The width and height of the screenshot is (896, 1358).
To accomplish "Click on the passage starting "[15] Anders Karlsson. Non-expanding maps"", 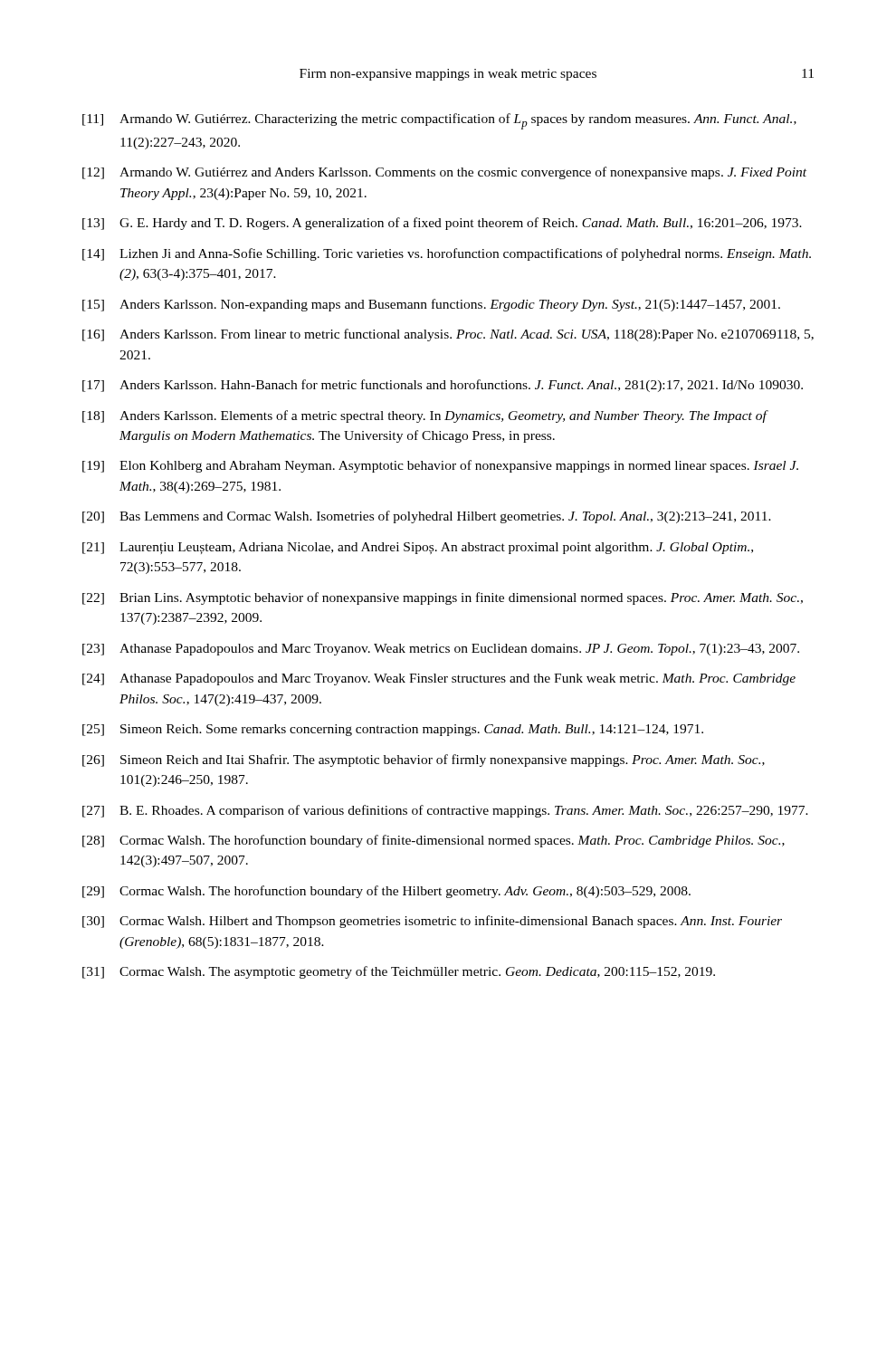I will [448, 304].
